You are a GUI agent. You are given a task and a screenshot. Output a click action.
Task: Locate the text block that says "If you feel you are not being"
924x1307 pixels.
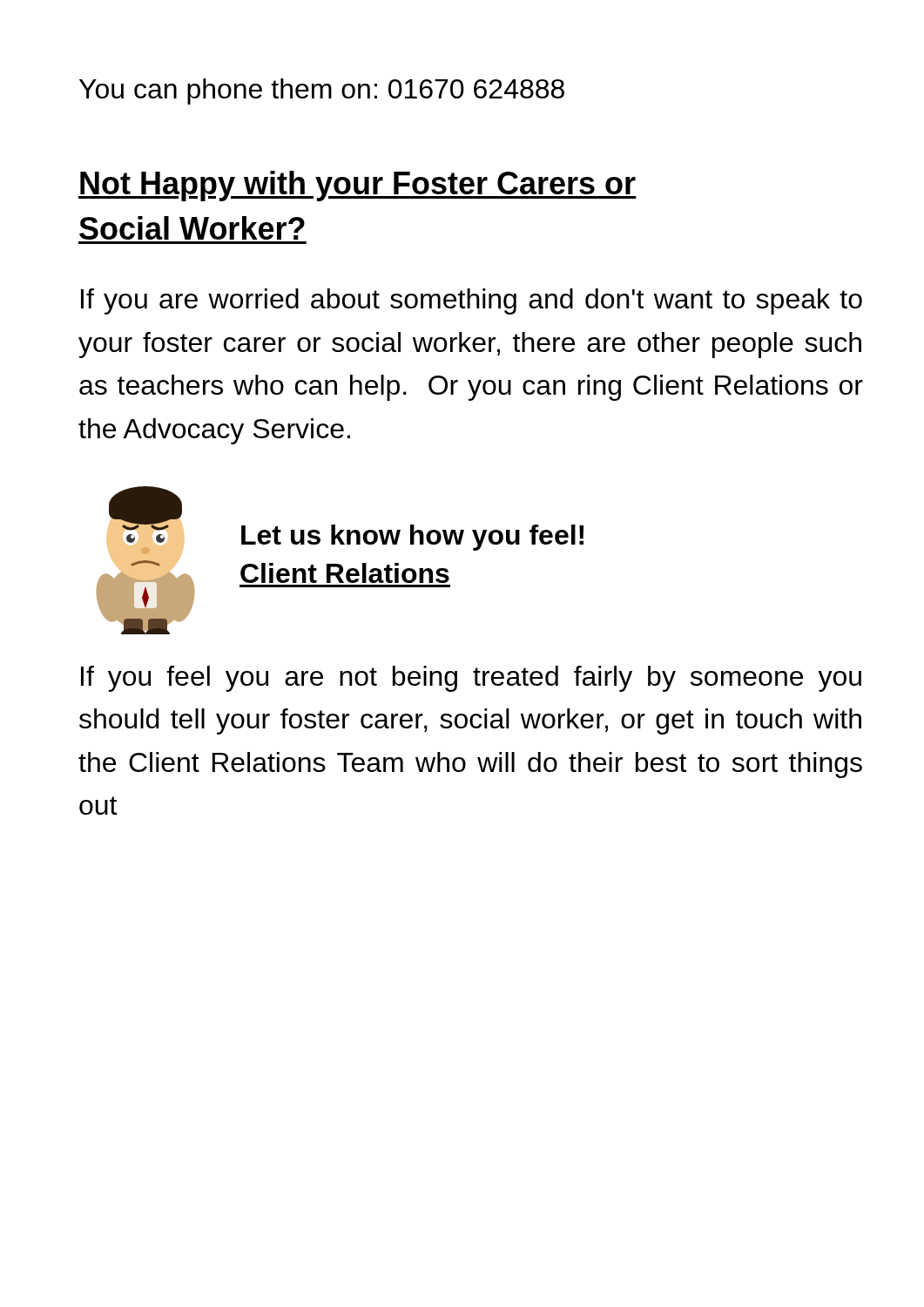(x=471, y=741)
